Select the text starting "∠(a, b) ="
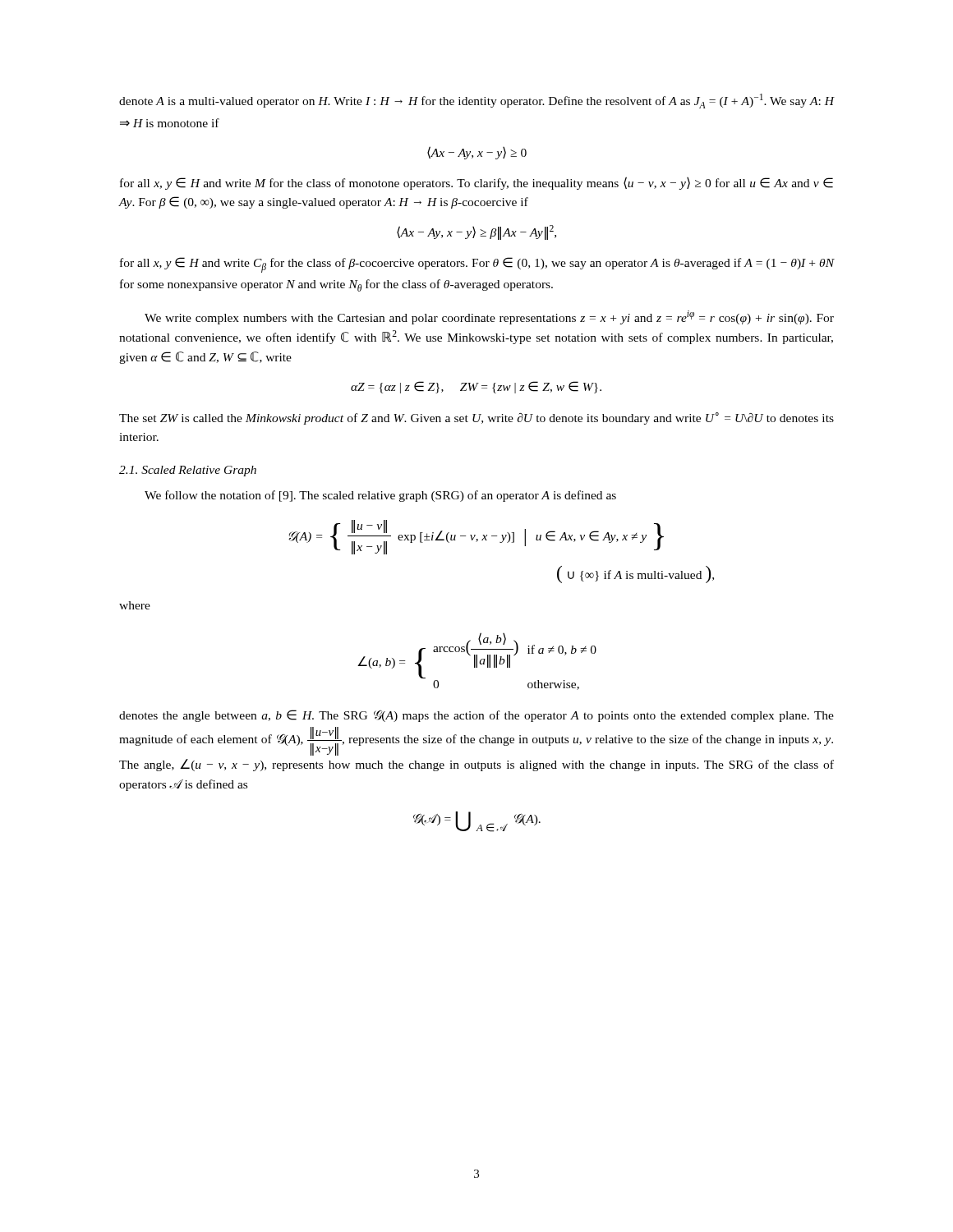Screen dimensions: 1232x953 (476, 661)
